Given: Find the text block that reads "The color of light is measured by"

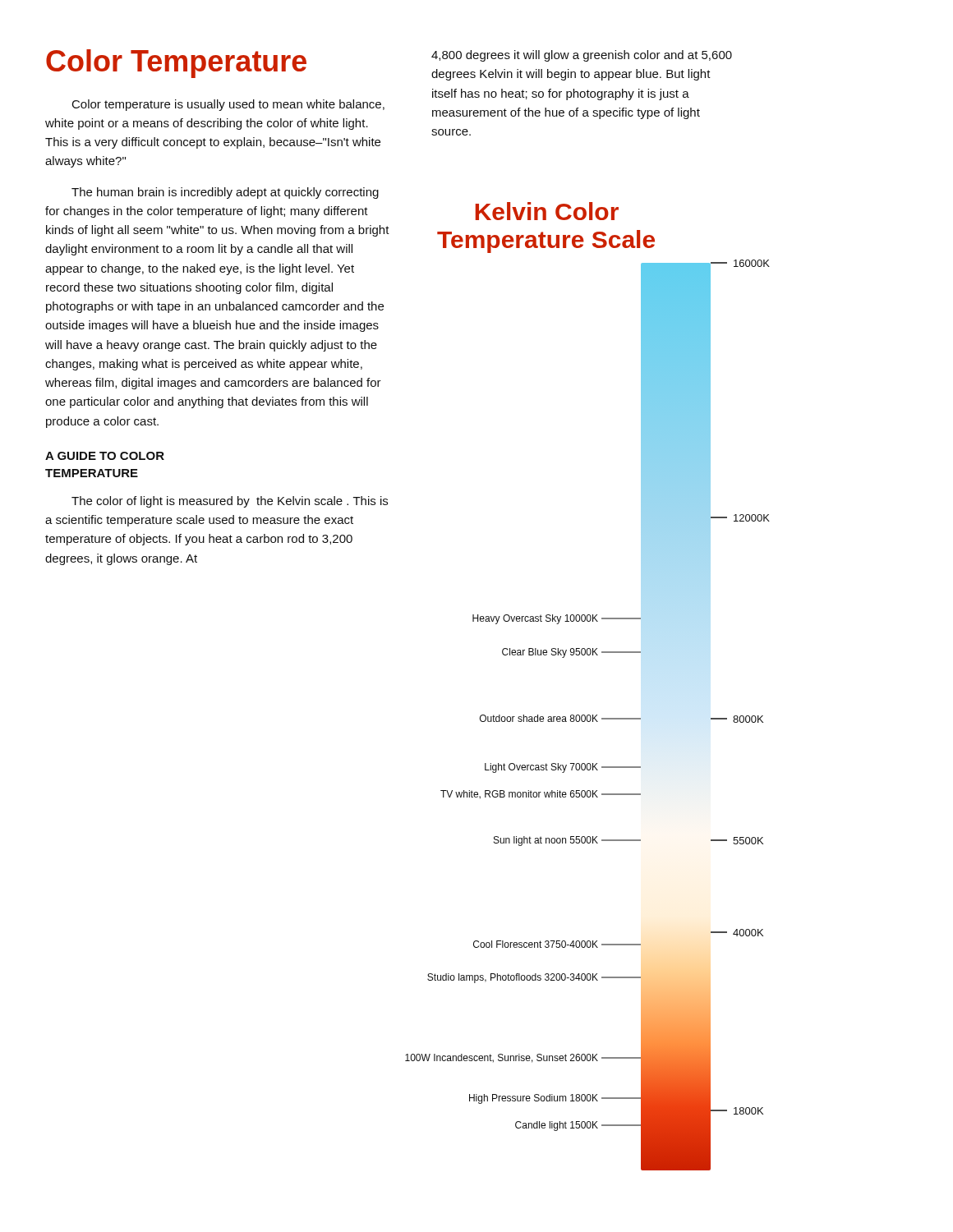Looking at the screenshot, I should (x=217, y=529).
